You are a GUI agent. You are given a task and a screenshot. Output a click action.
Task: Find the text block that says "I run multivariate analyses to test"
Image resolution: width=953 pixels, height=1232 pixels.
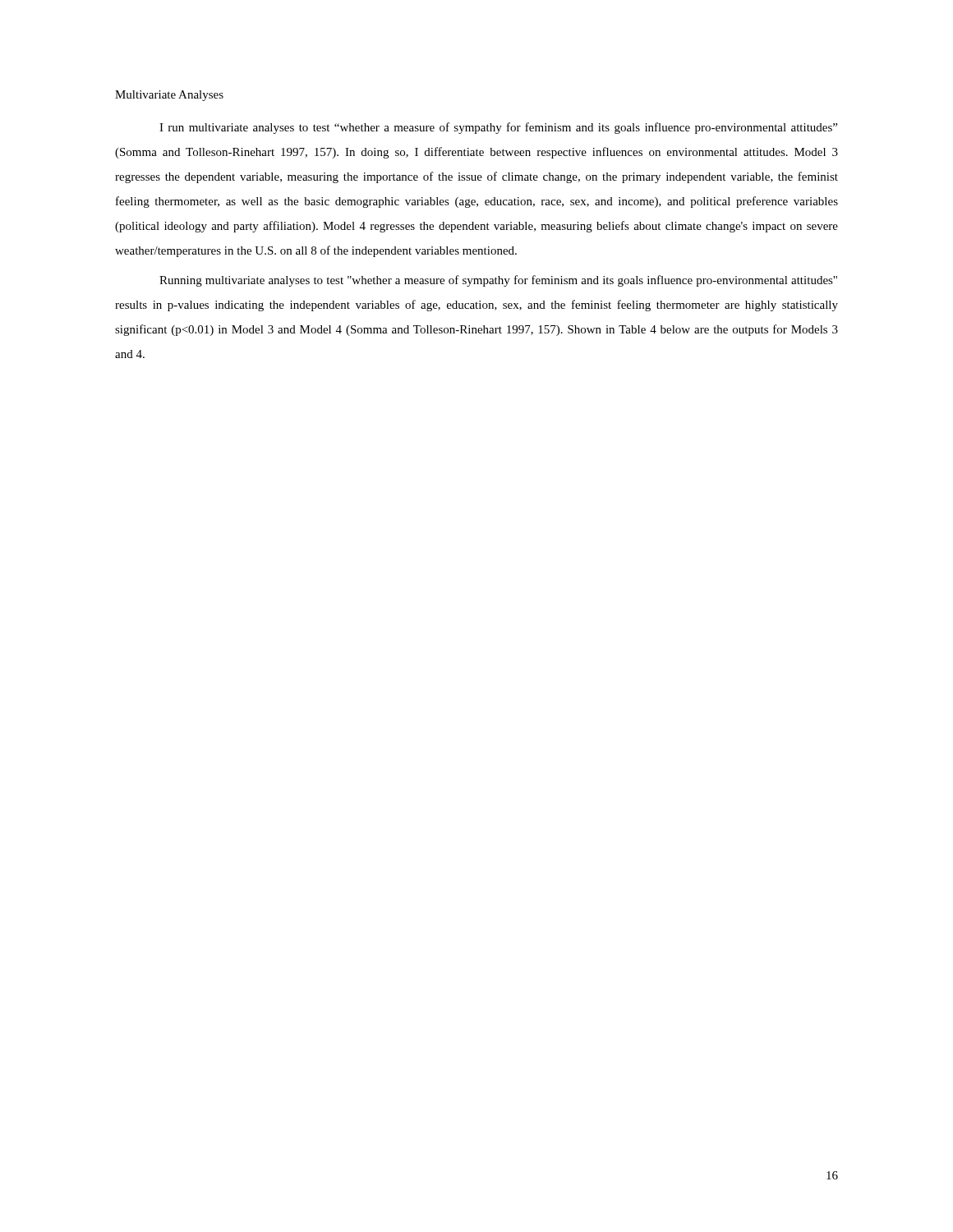pos(476,189)
